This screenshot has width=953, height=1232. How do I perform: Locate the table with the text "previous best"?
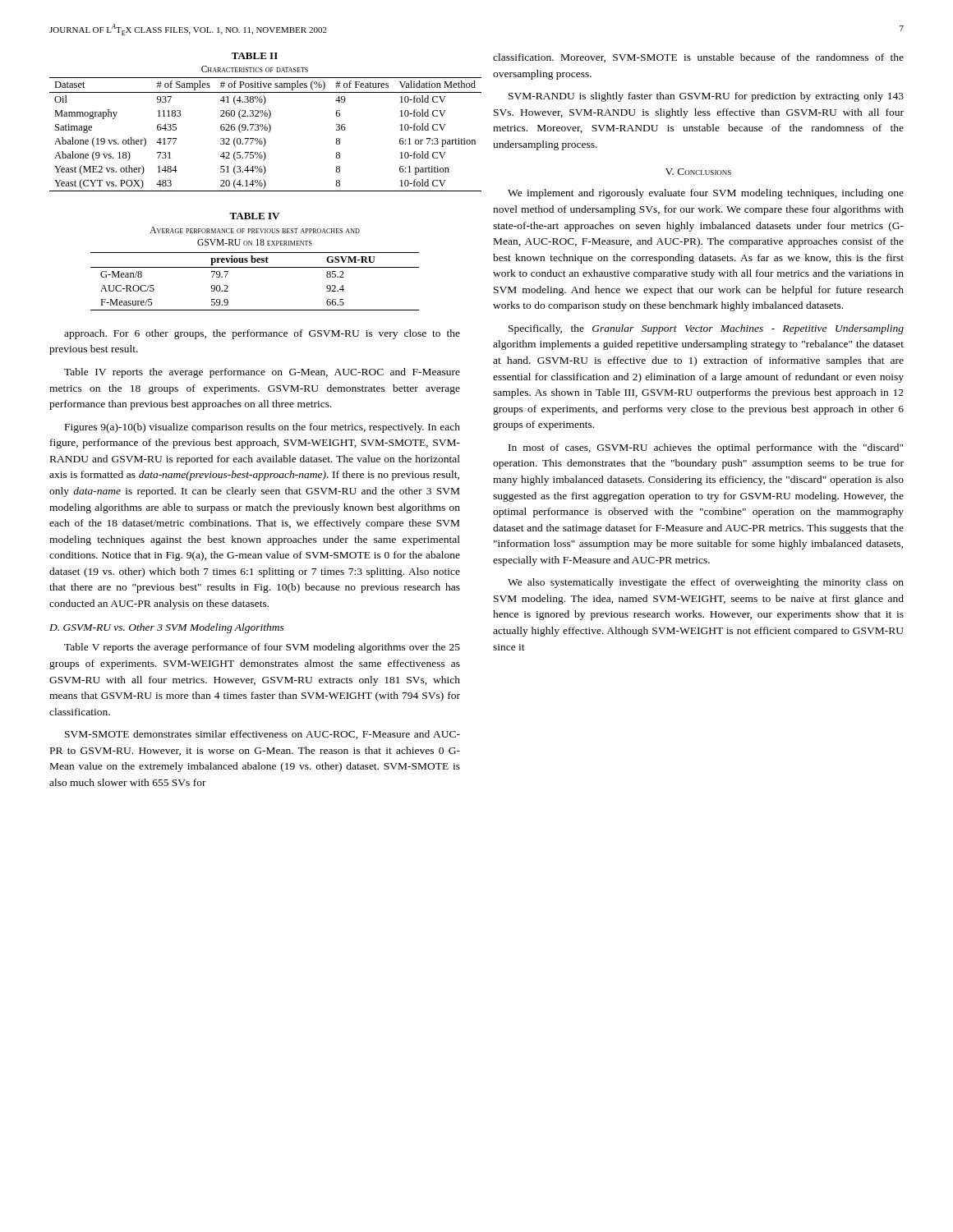(x=255, y=281)
